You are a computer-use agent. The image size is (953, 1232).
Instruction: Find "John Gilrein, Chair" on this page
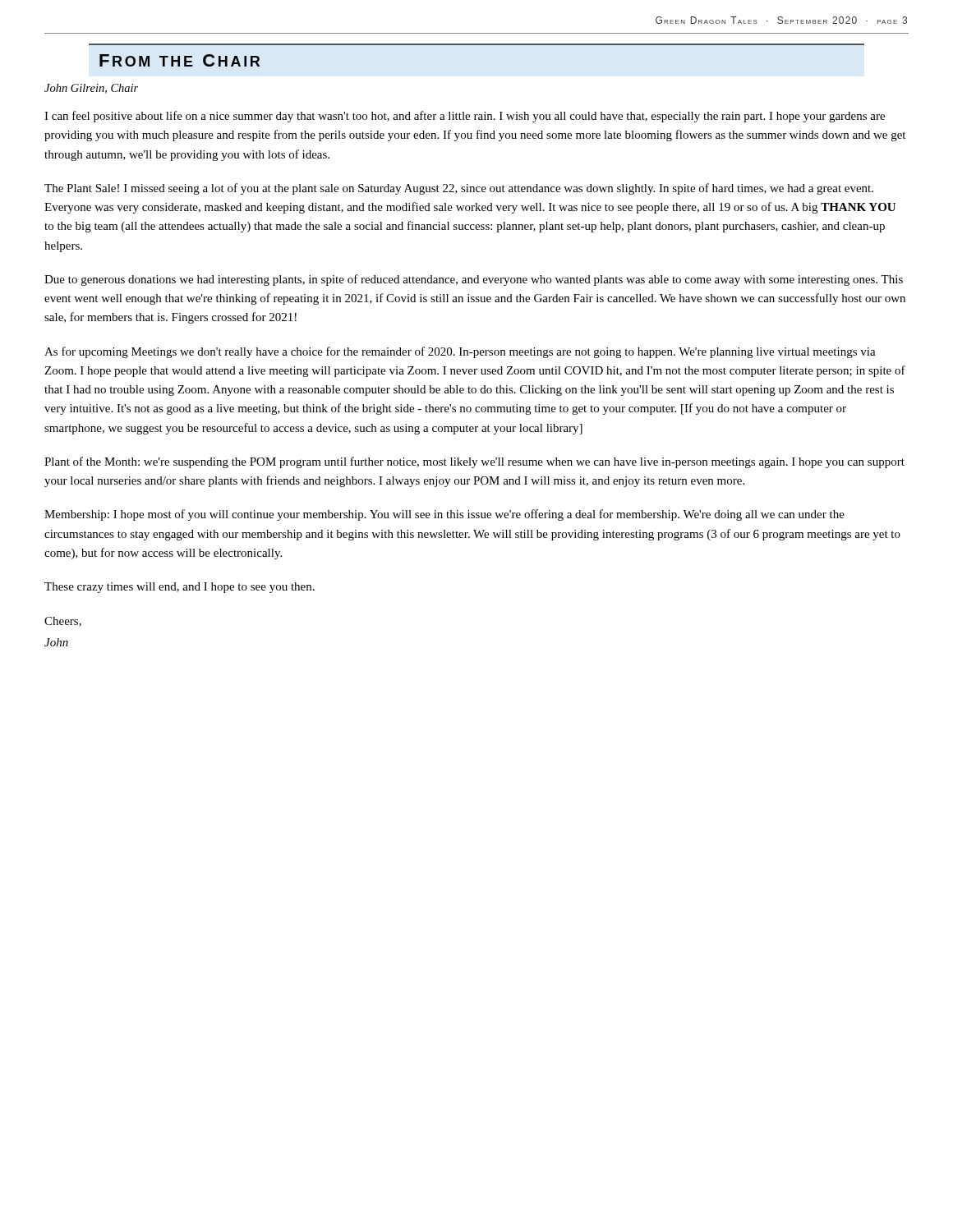[x=91, y=88]
